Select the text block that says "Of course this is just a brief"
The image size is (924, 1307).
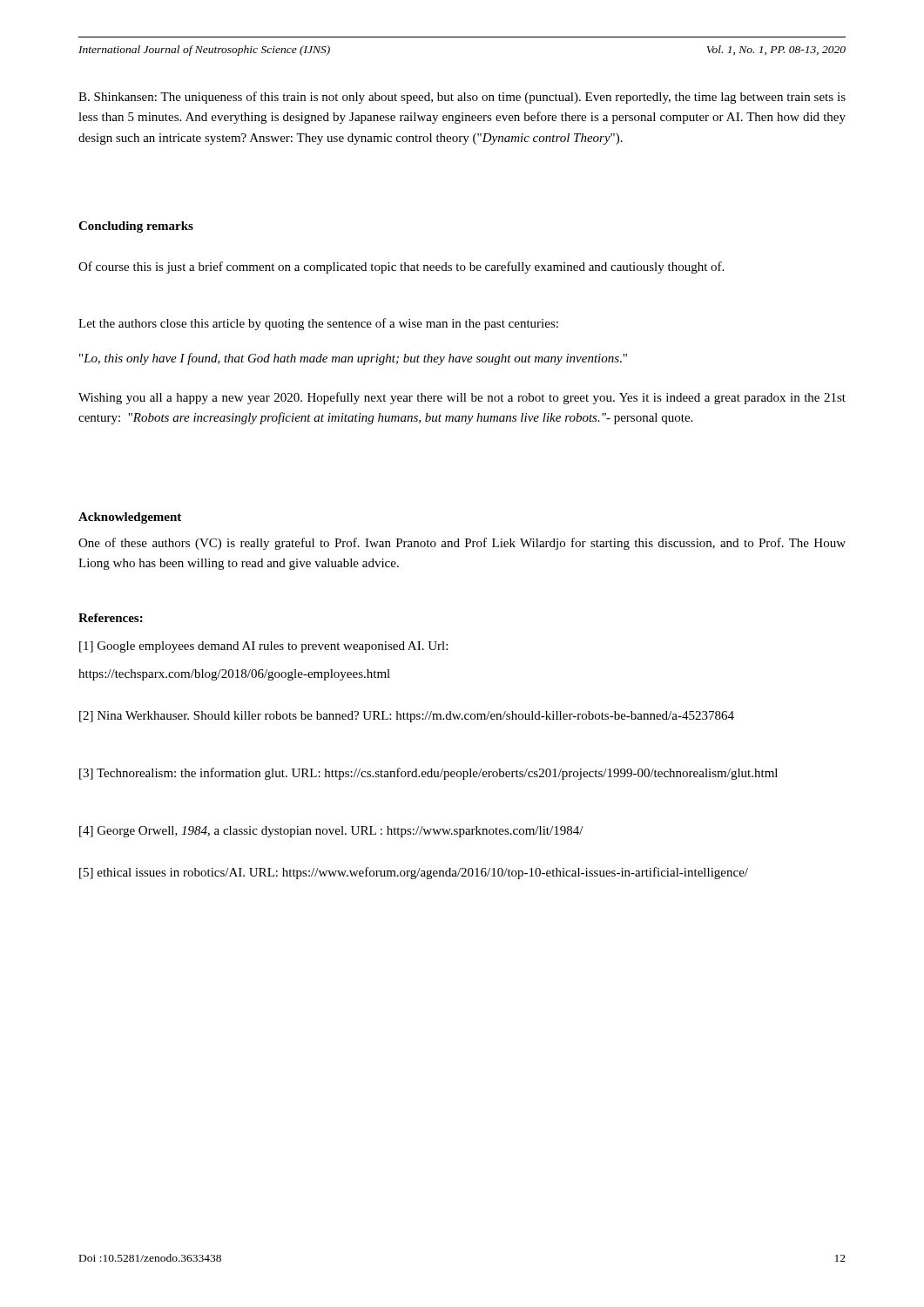point(402,267)
